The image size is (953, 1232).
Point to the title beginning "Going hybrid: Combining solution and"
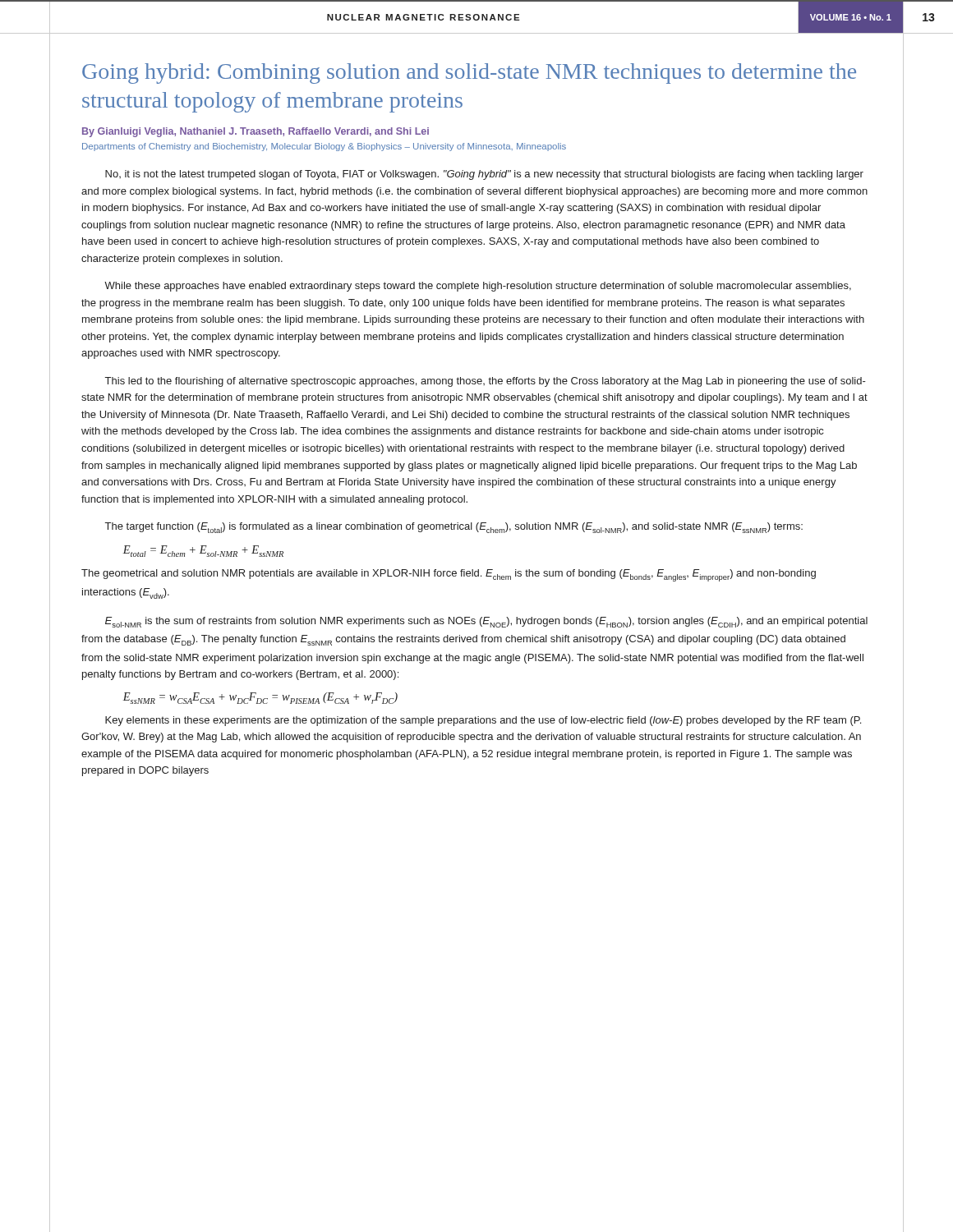(469, 85)
